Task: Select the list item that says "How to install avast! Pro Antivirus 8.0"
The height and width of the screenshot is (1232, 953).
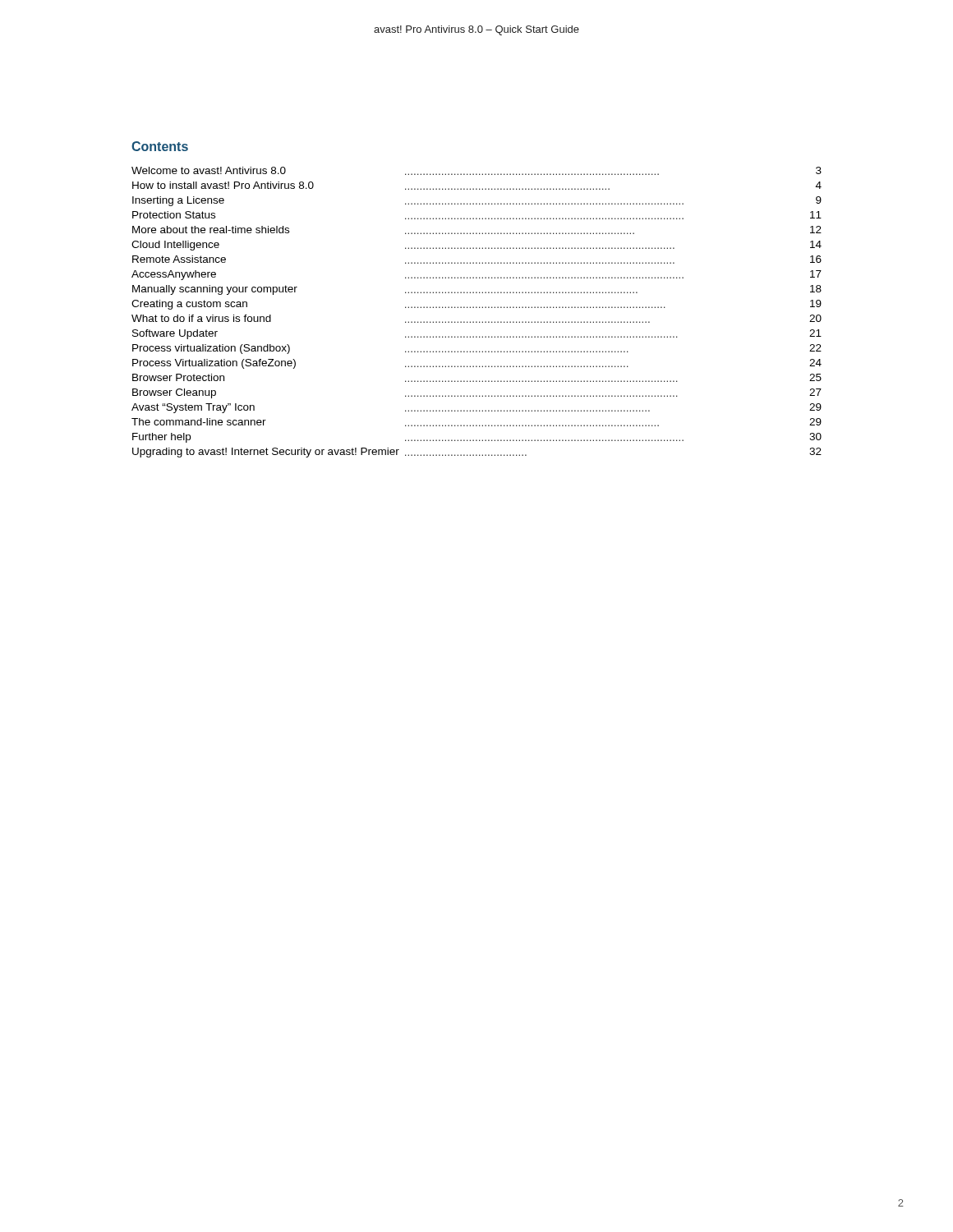Action: point(476,185)
